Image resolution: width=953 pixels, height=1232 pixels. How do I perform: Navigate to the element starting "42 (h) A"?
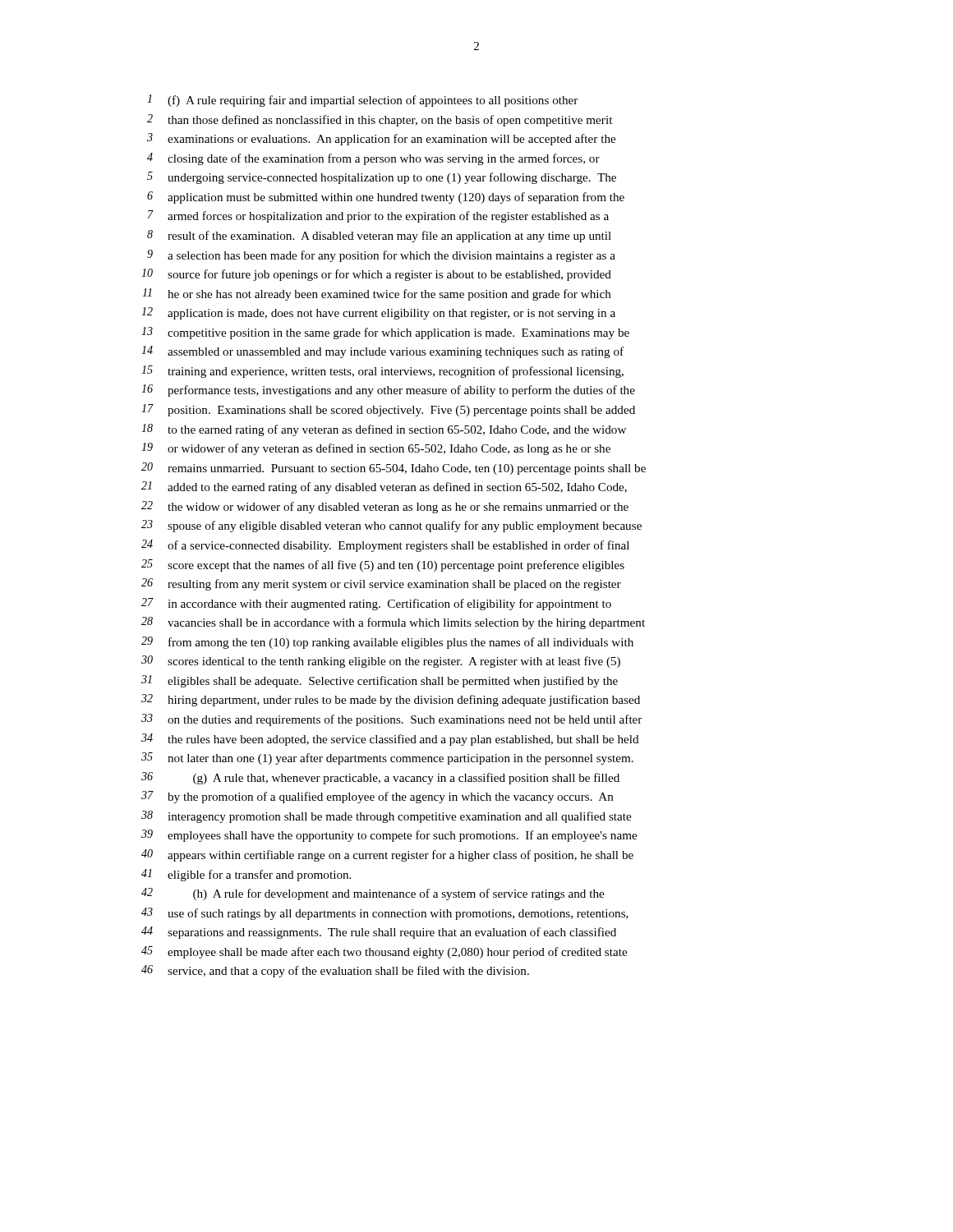500,932
